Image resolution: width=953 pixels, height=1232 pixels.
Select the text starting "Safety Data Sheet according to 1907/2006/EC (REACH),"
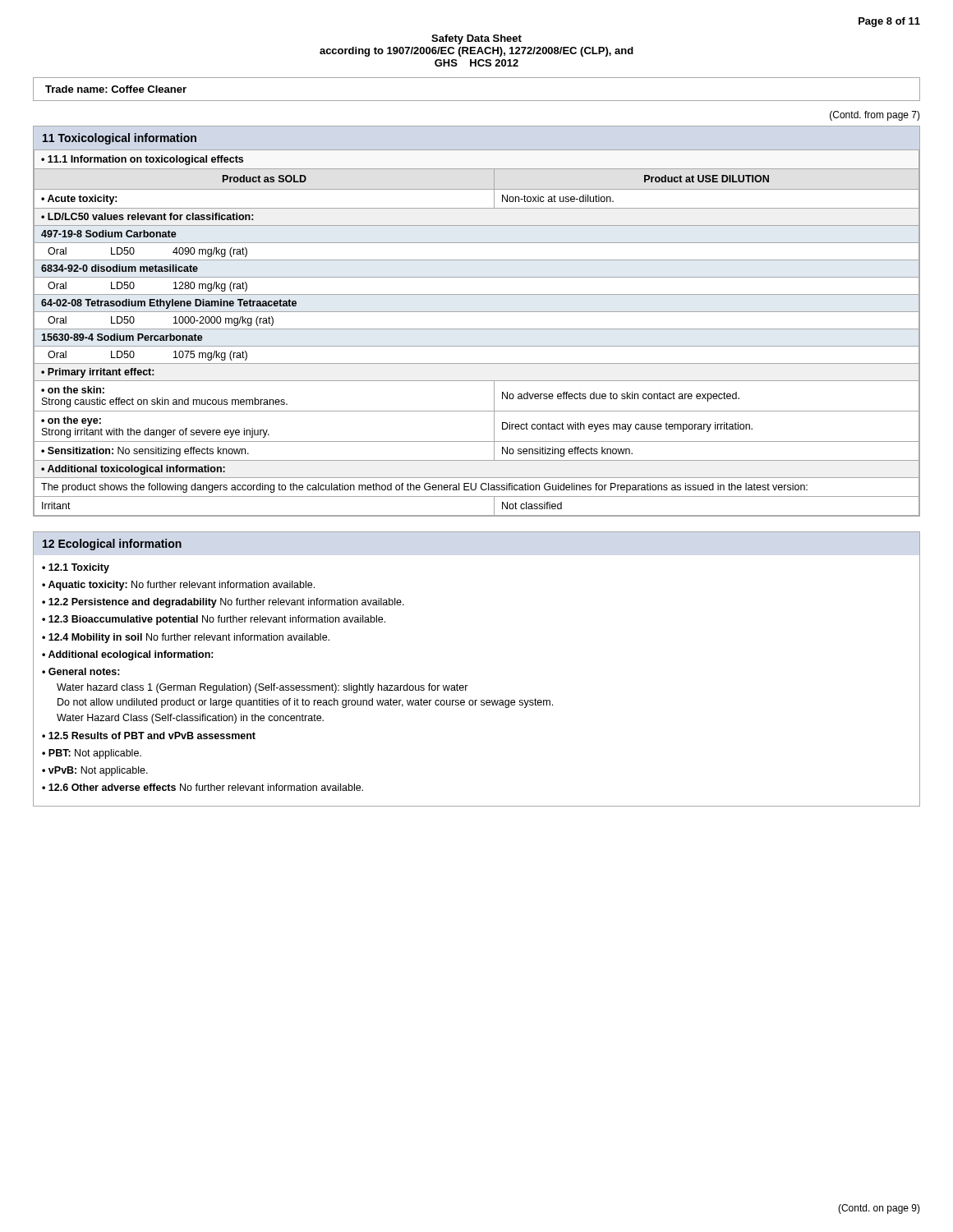[x=476, y=51]
